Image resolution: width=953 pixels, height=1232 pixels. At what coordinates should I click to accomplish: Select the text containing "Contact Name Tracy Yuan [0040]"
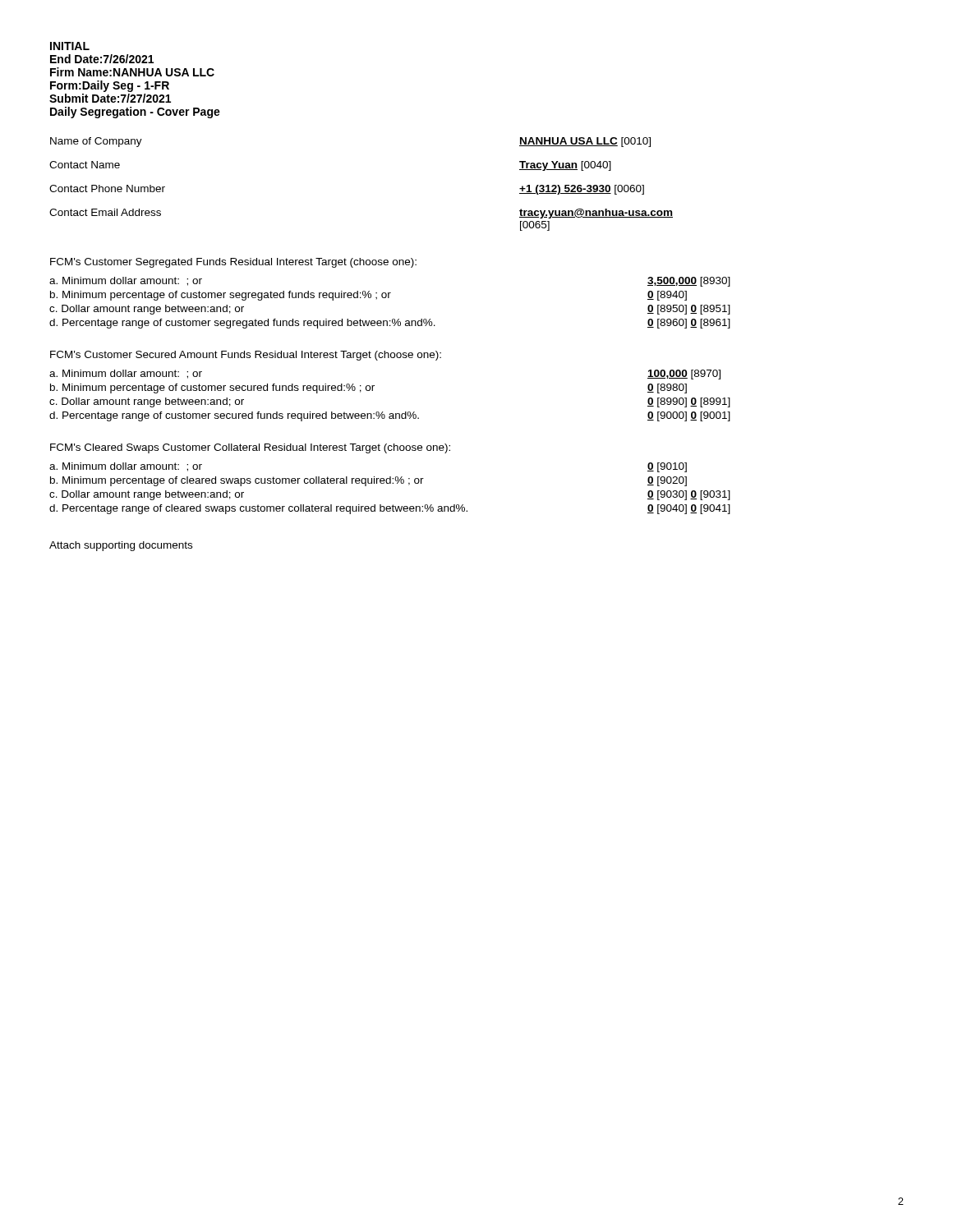pyautogui.click(x=86, y=165)
